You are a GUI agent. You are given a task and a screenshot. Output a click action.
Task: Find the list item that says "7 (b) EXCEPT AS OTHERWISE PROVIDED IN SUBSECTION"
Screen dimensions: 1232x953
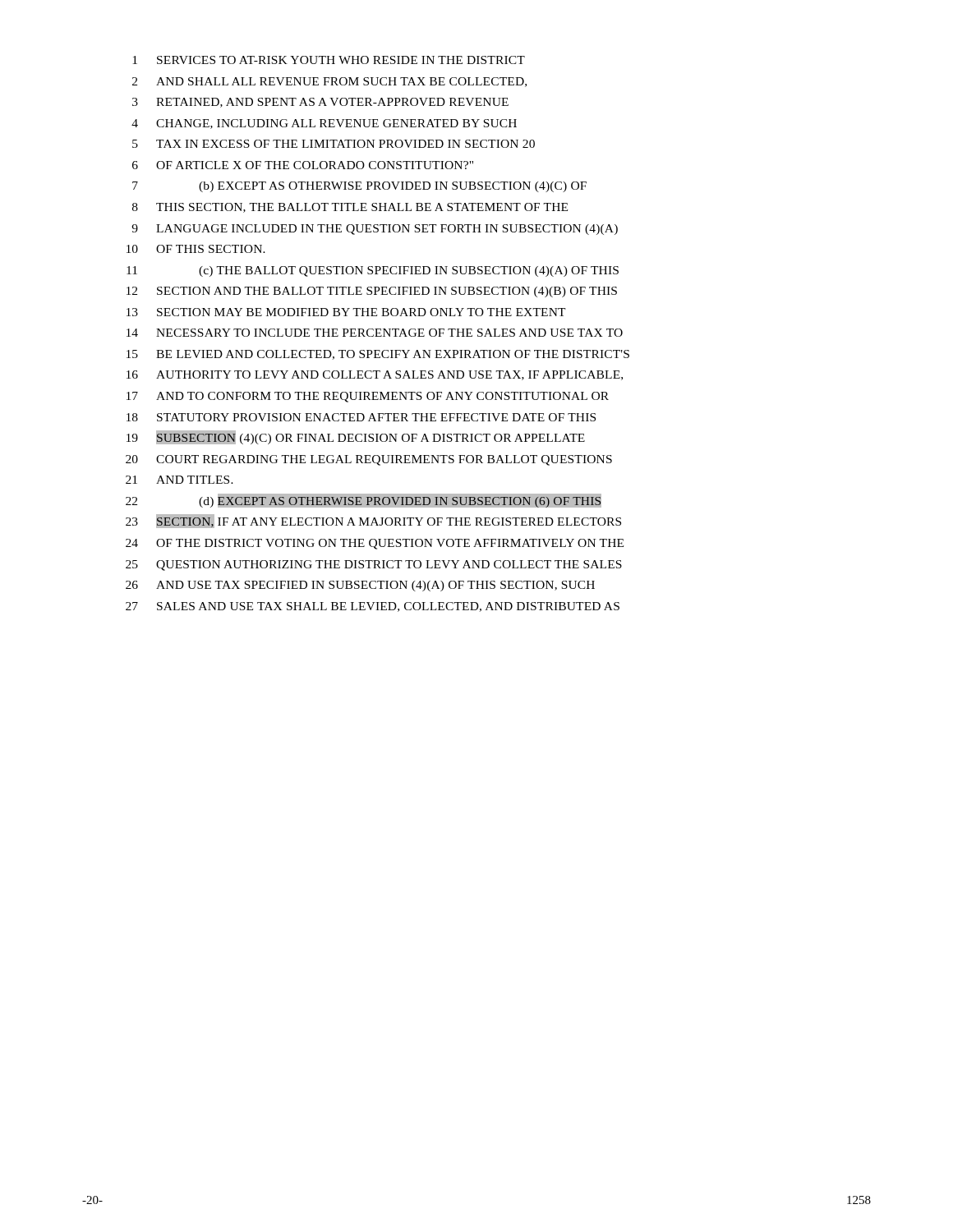[485, 186]
